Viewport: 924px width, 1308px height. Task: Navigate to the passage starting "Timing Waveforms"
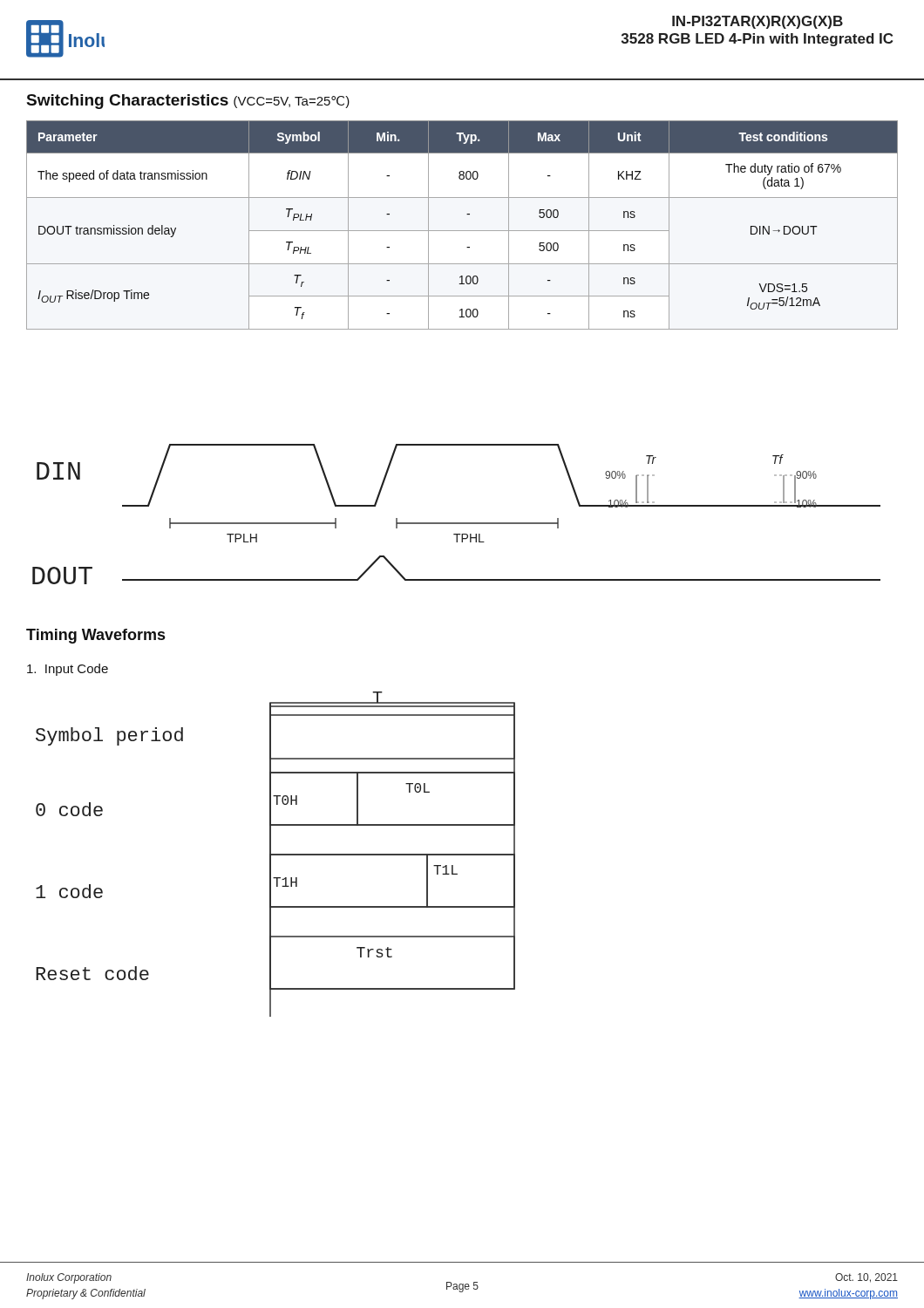(96, 635)
